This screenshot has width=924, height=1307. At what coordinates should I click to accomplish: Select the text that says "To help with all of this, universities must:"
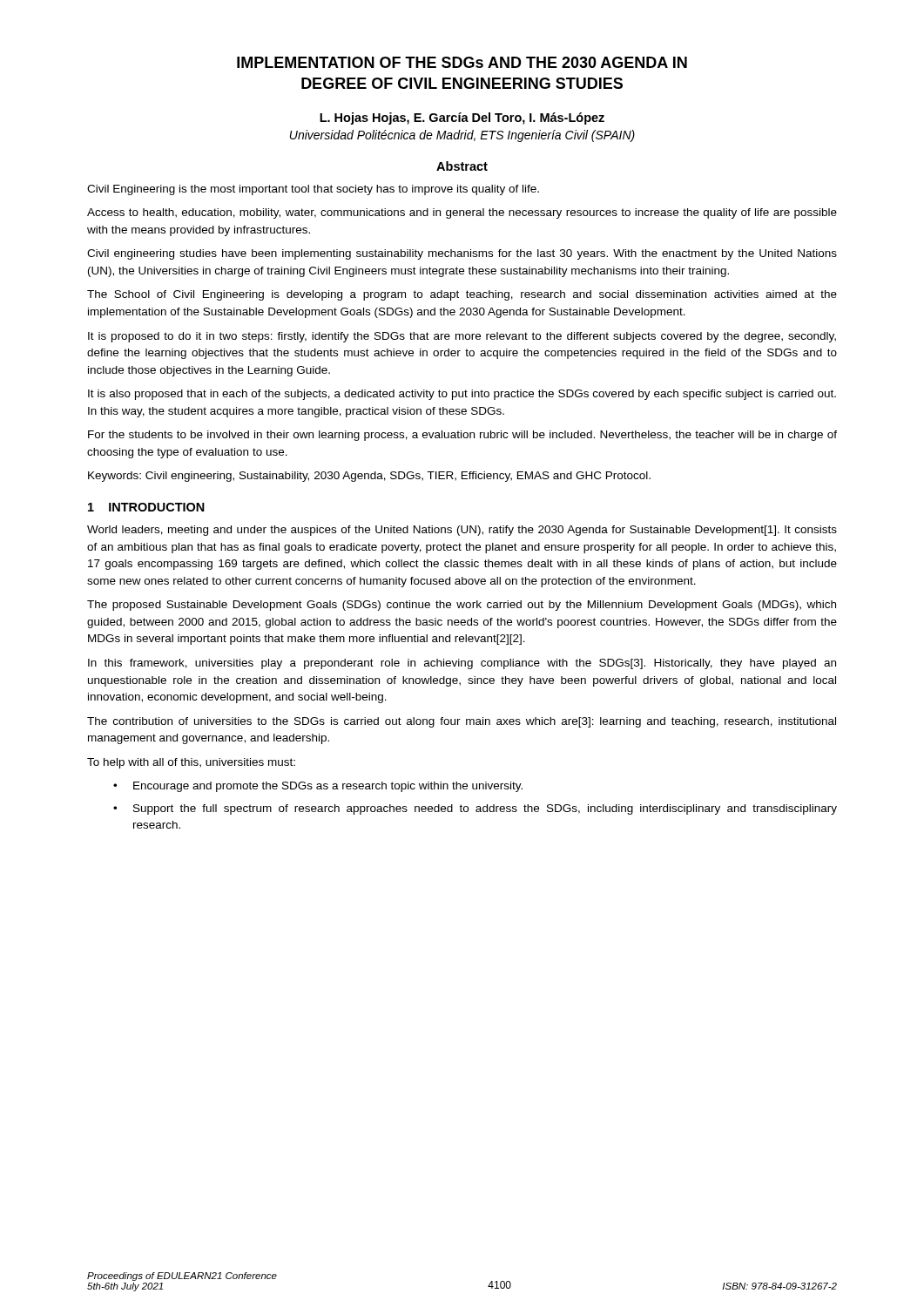192,762
